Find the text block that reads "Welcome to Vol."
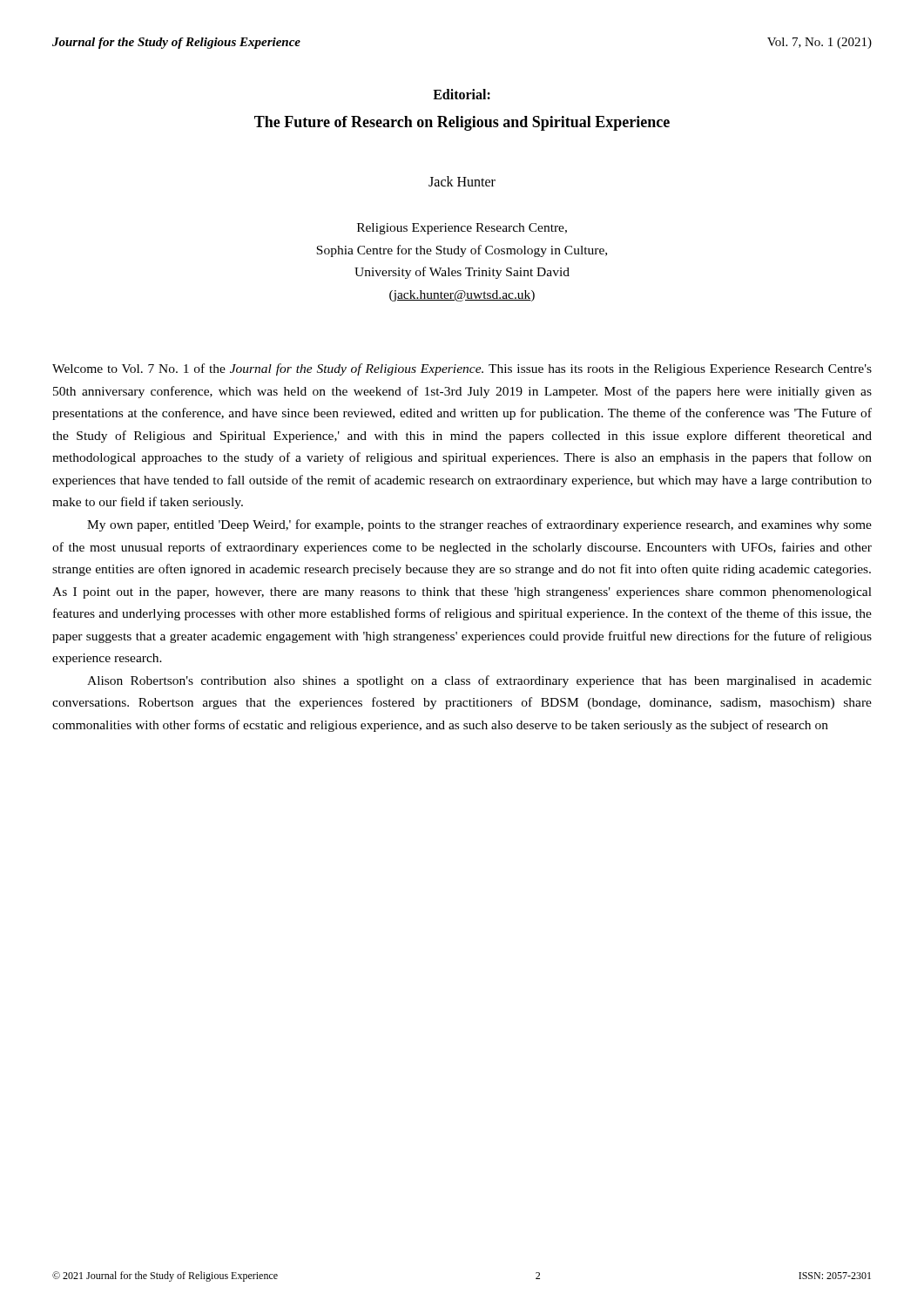Image resolution: width=924 pixels, height=1307 pixels. pyautogui.click(x=462, y=435)
